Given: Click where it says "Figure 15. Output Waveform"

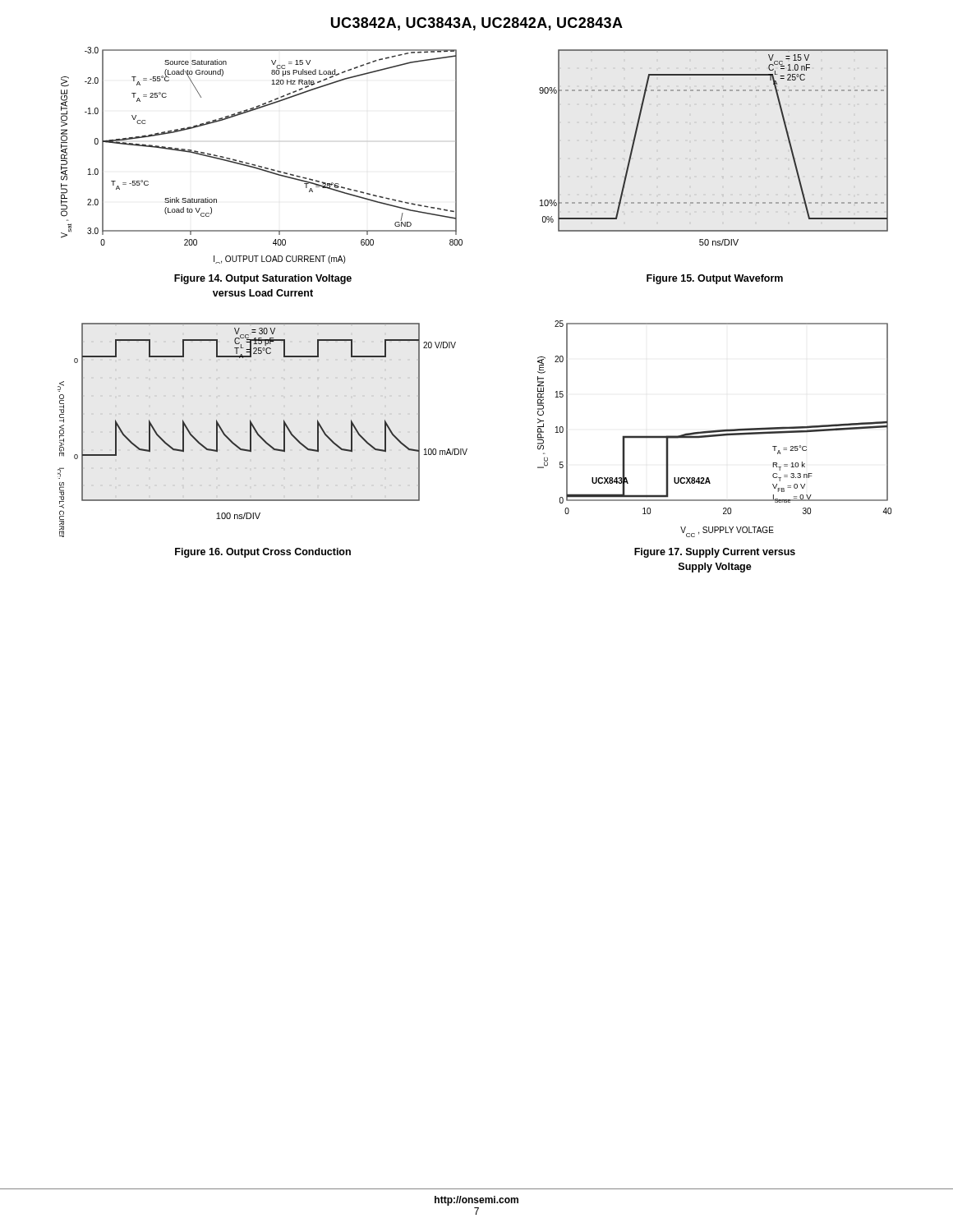Looking at the screenshot, I should 715,278.
